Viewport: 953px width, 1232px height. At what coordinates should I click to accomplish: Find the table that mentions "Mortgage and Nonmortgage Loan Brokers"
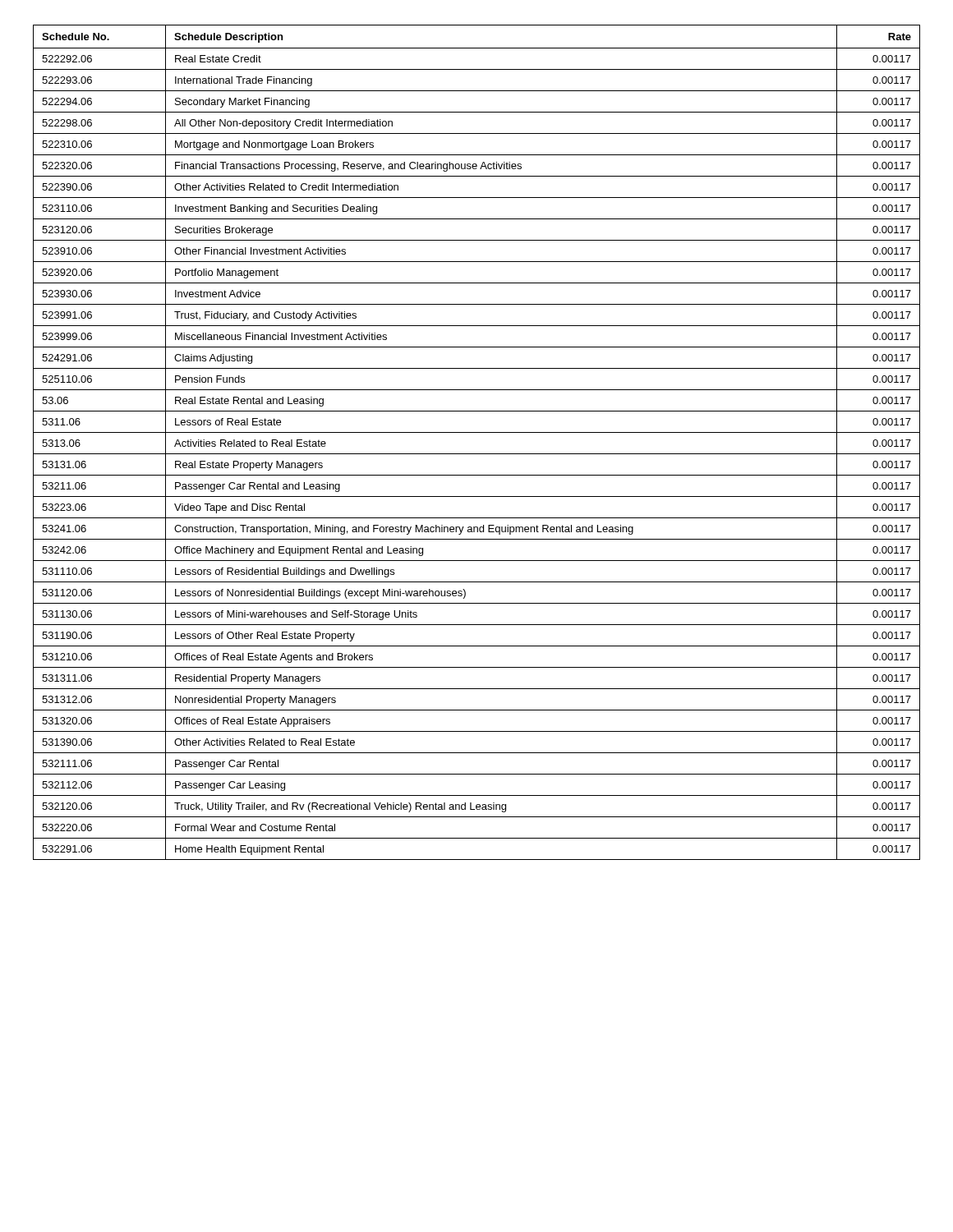pos(476,442)
